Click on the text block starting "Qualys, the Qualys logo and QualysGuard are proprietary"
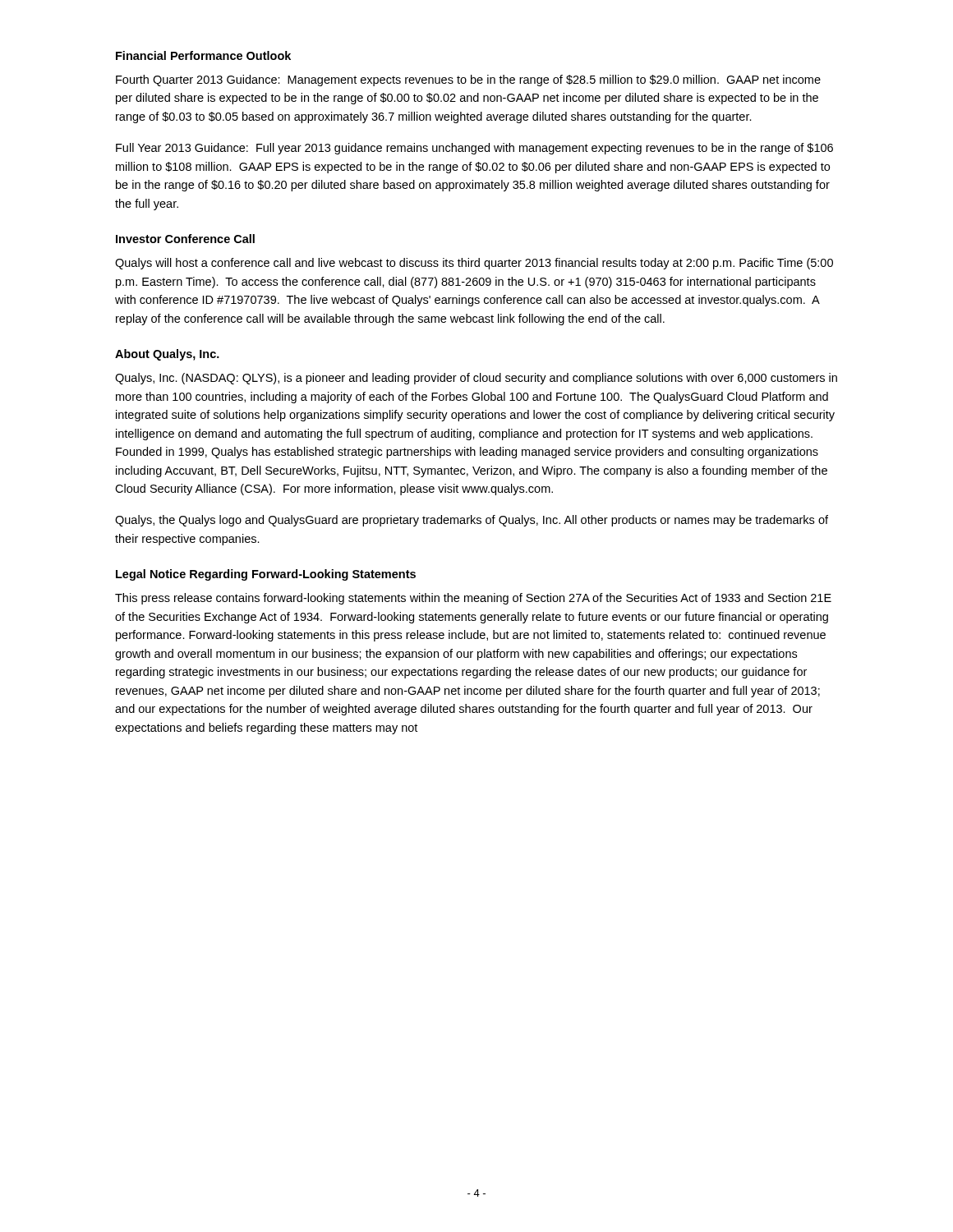Viewport: 953px width, 1232px height. [x=472, y=530]
